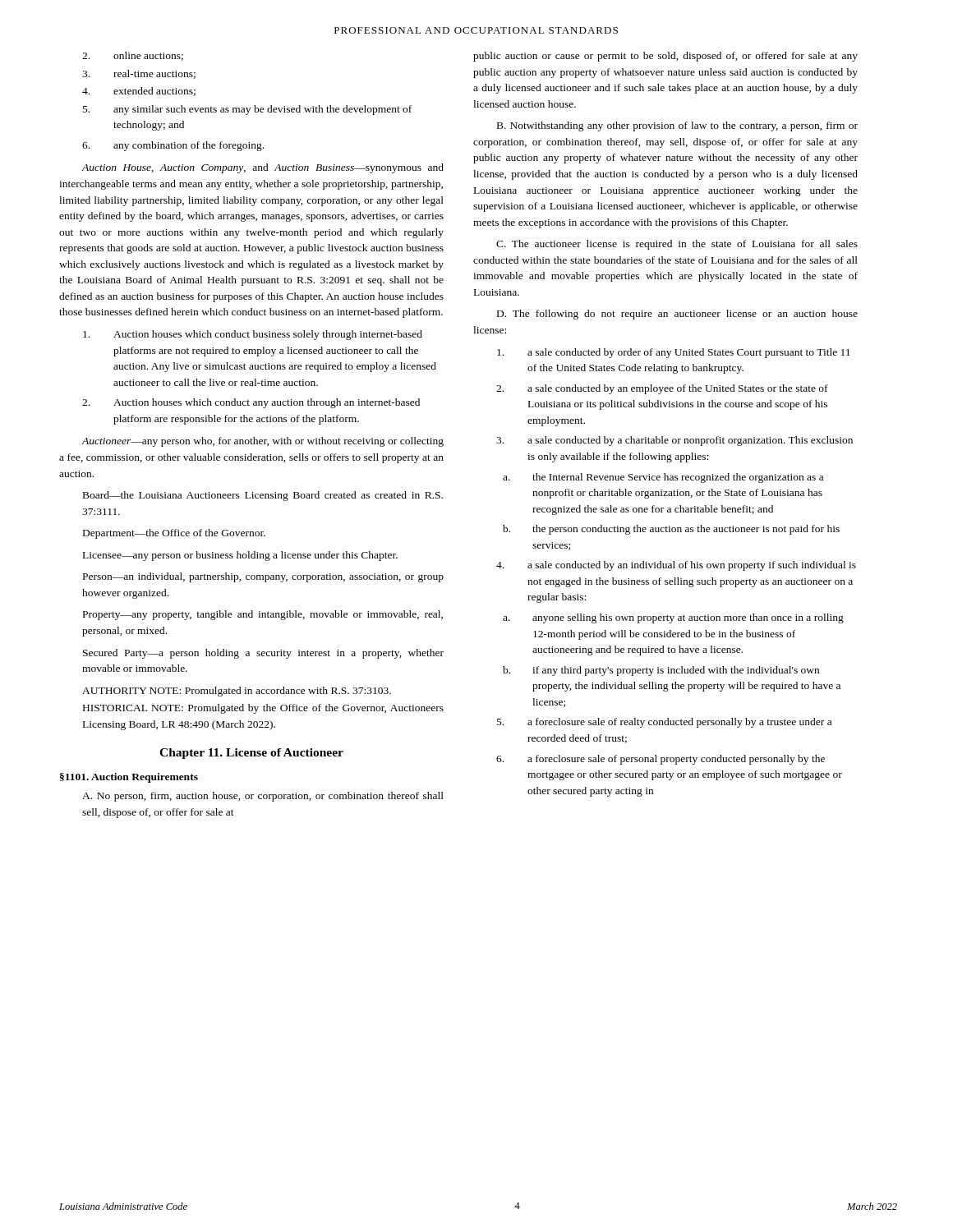Screen dimensions: 1232x953
Task: Select the region starting "B. Notwithstanding any other provision"
Action: pyautogui.click(x=665, y=174)
